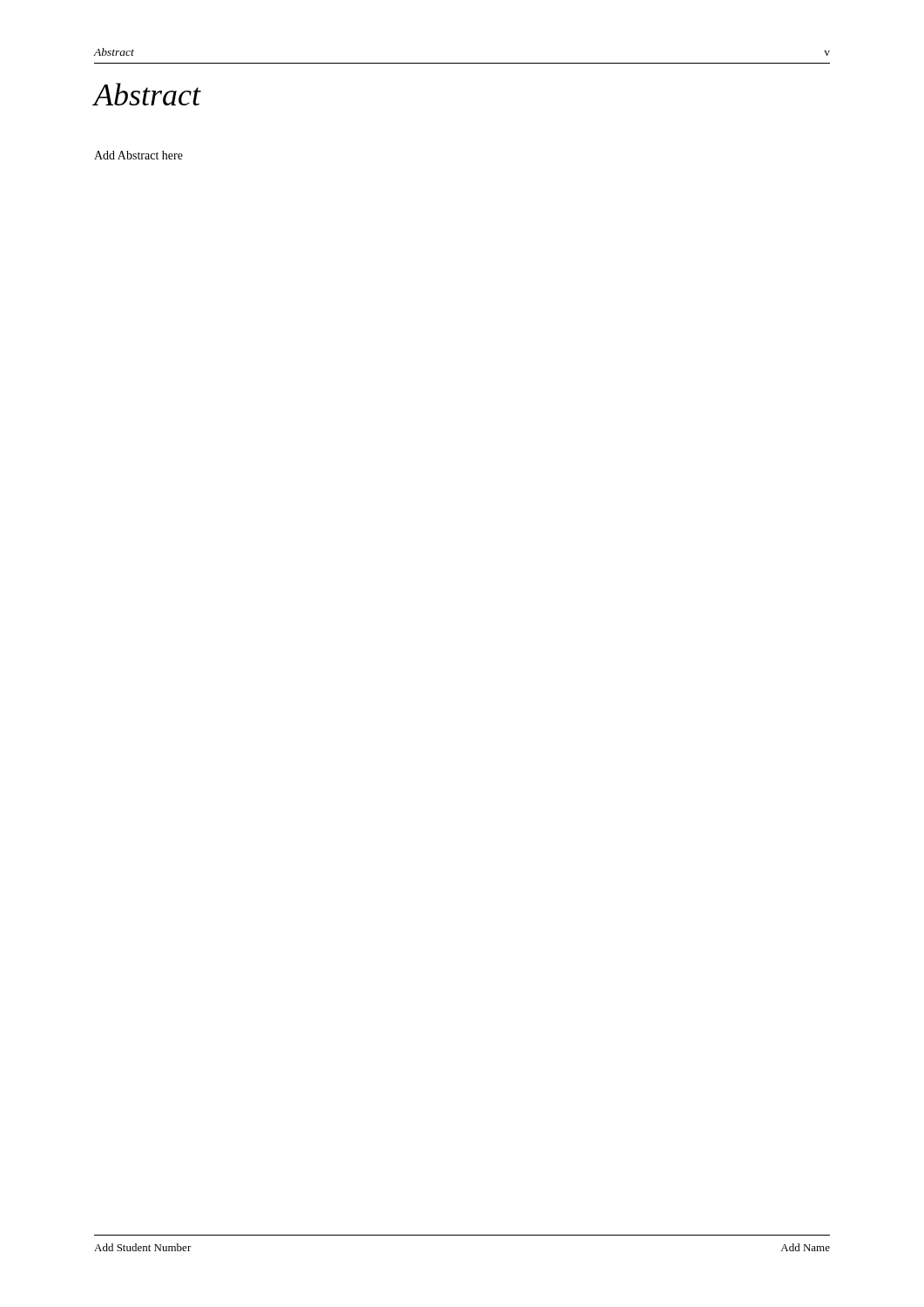Click on the text that reads "Add Abstract here"
The width and height of the screenshot is (924, 1307).
click(x=138, y=156)
